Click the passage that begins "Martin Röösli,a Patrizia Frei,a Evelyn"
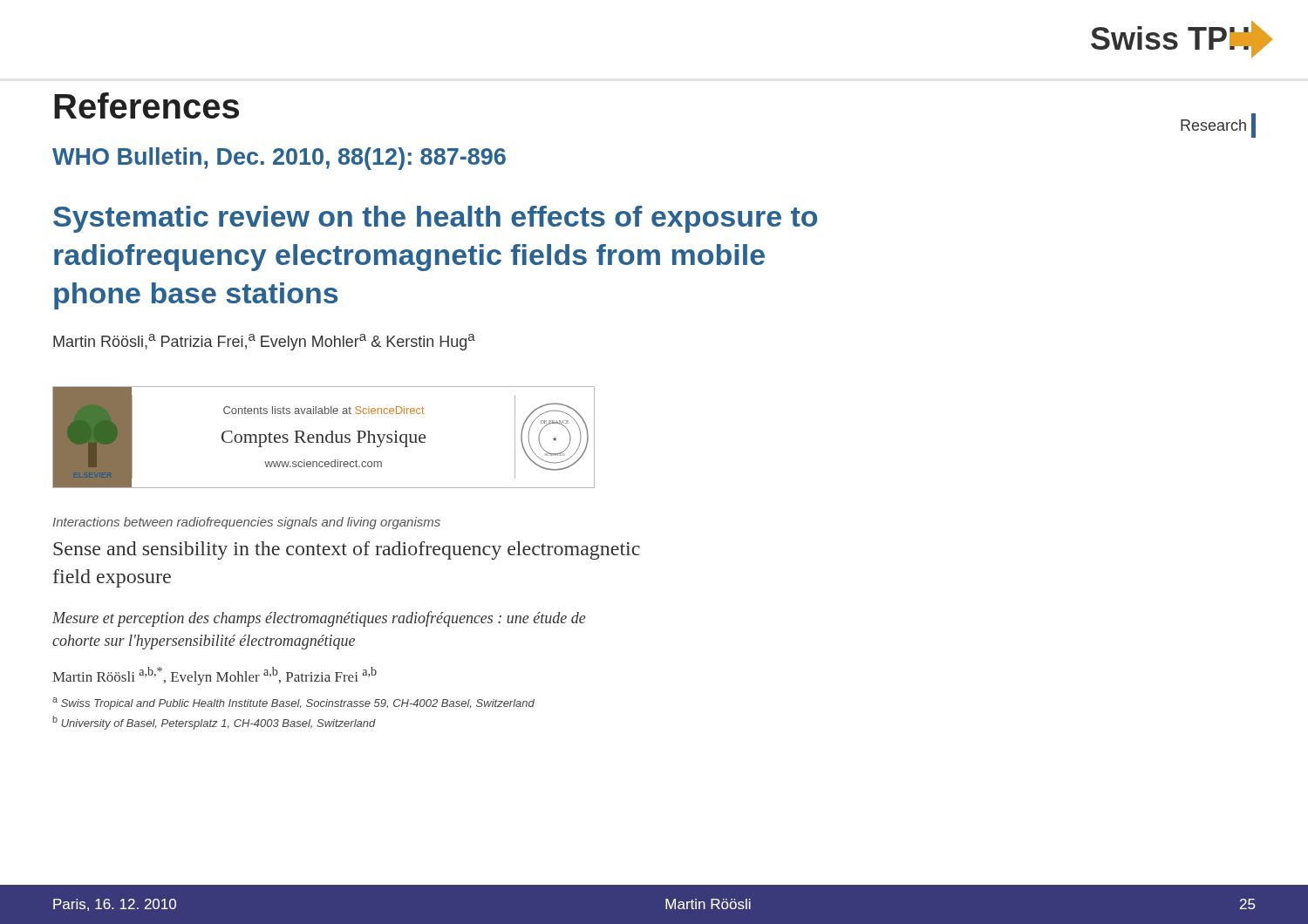1308x924 pixels. coord(264,342)
